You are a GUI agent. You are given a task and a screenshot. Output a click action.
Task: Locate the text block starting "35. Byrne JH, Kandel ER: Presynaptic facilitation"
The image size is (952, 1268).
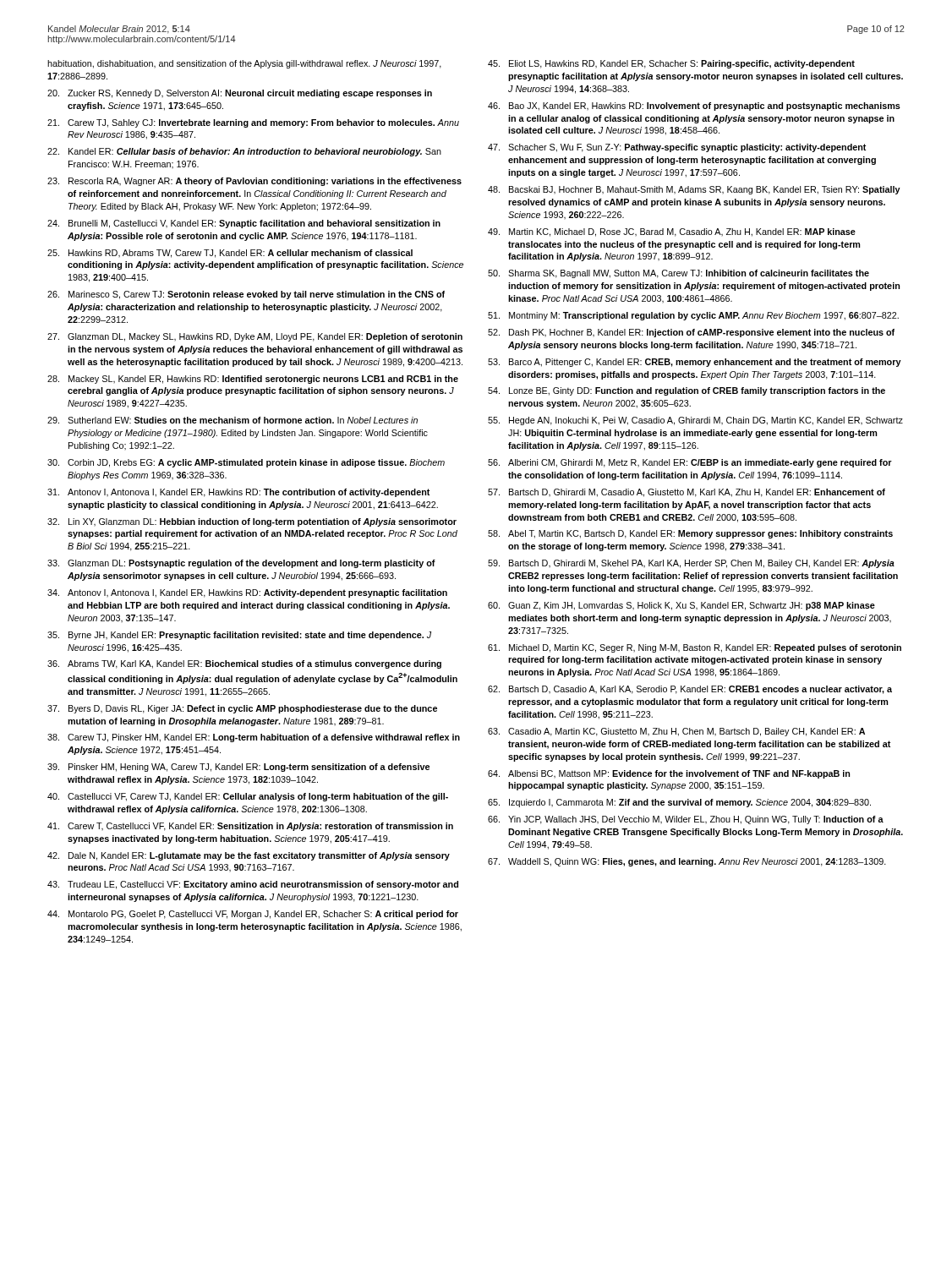(x=256, y=641)
